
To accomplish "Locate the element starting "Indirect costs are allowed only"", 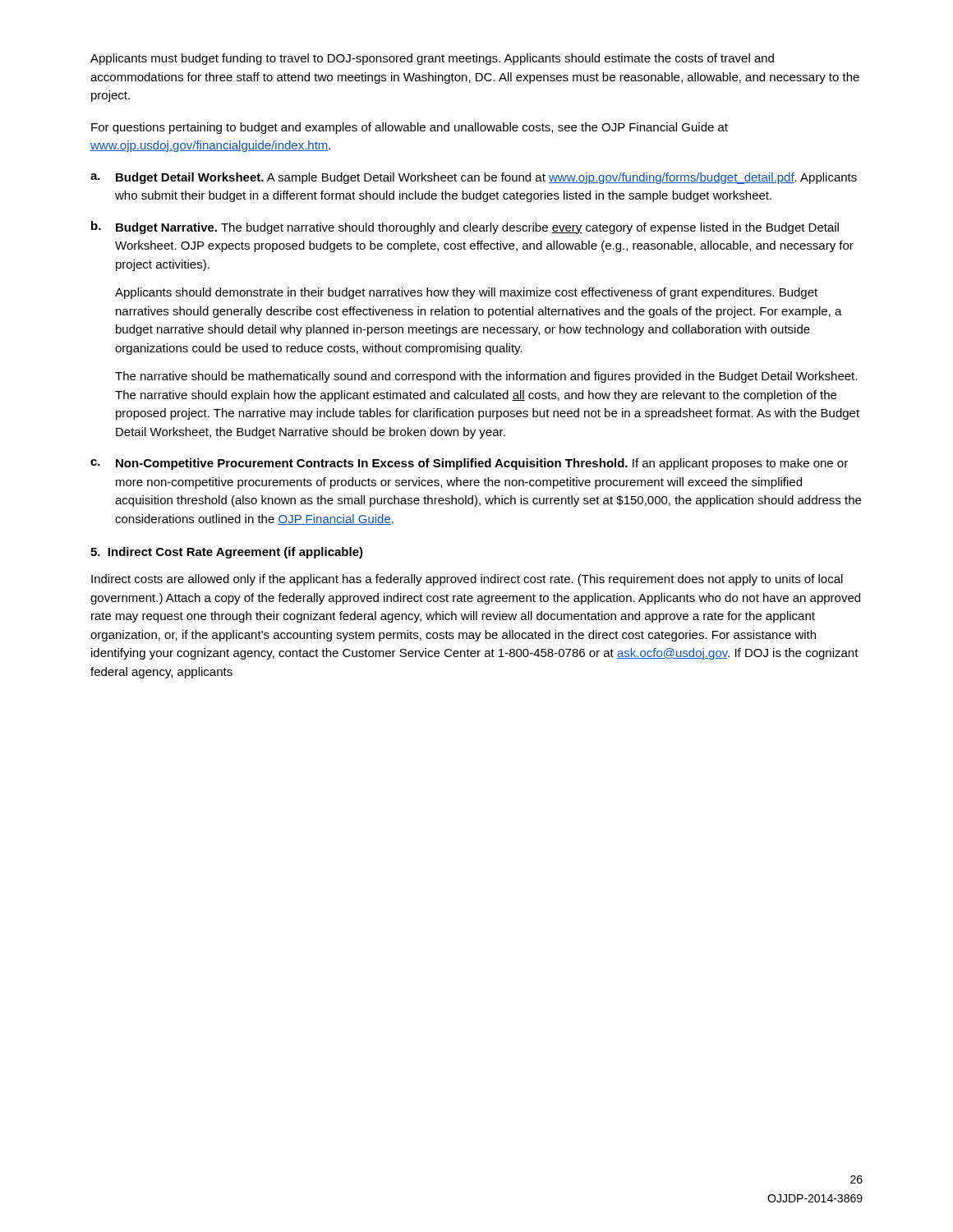I will click(476, 625).
